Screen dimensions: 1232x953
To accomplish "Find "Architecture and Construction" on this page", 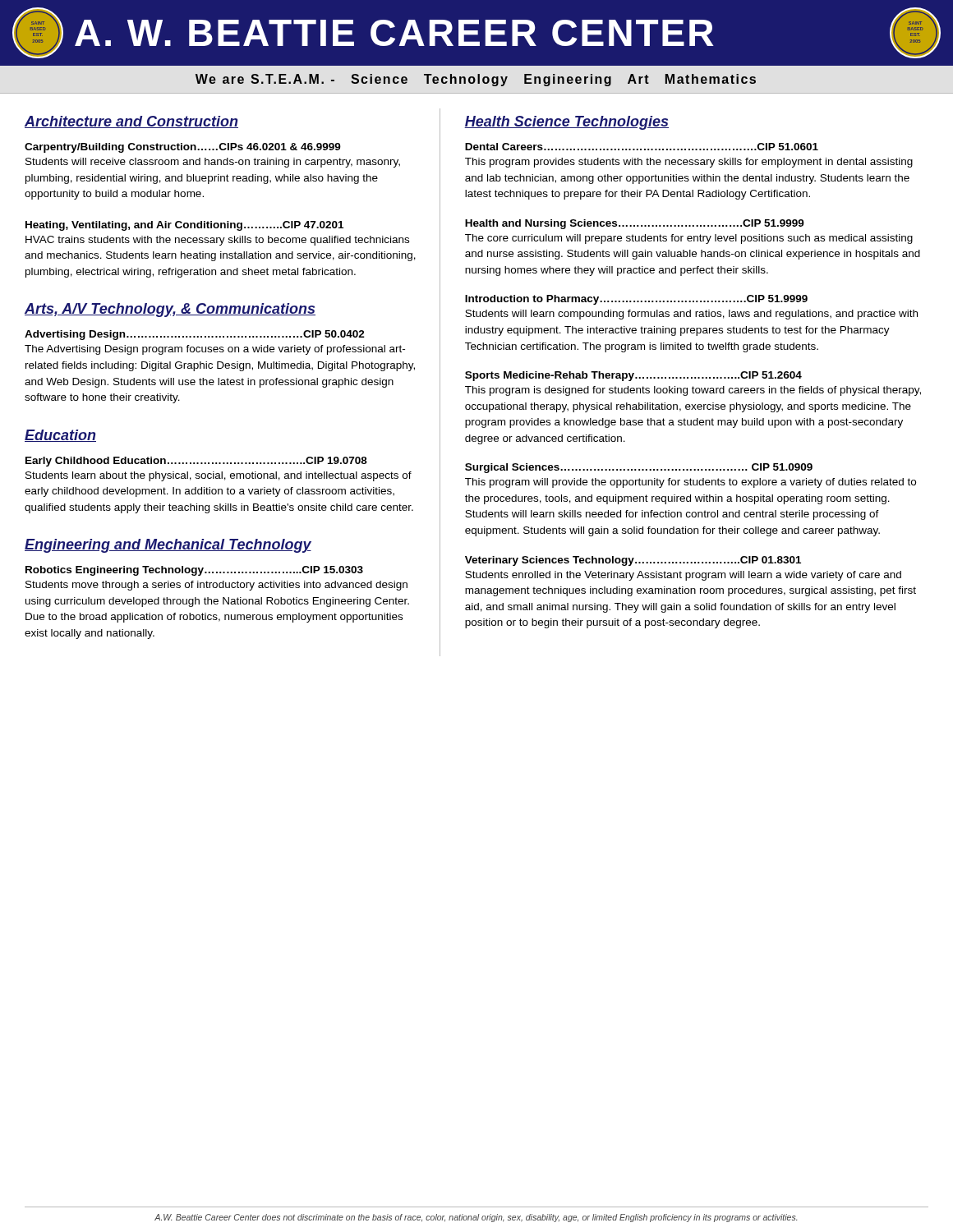I will 131,122.
